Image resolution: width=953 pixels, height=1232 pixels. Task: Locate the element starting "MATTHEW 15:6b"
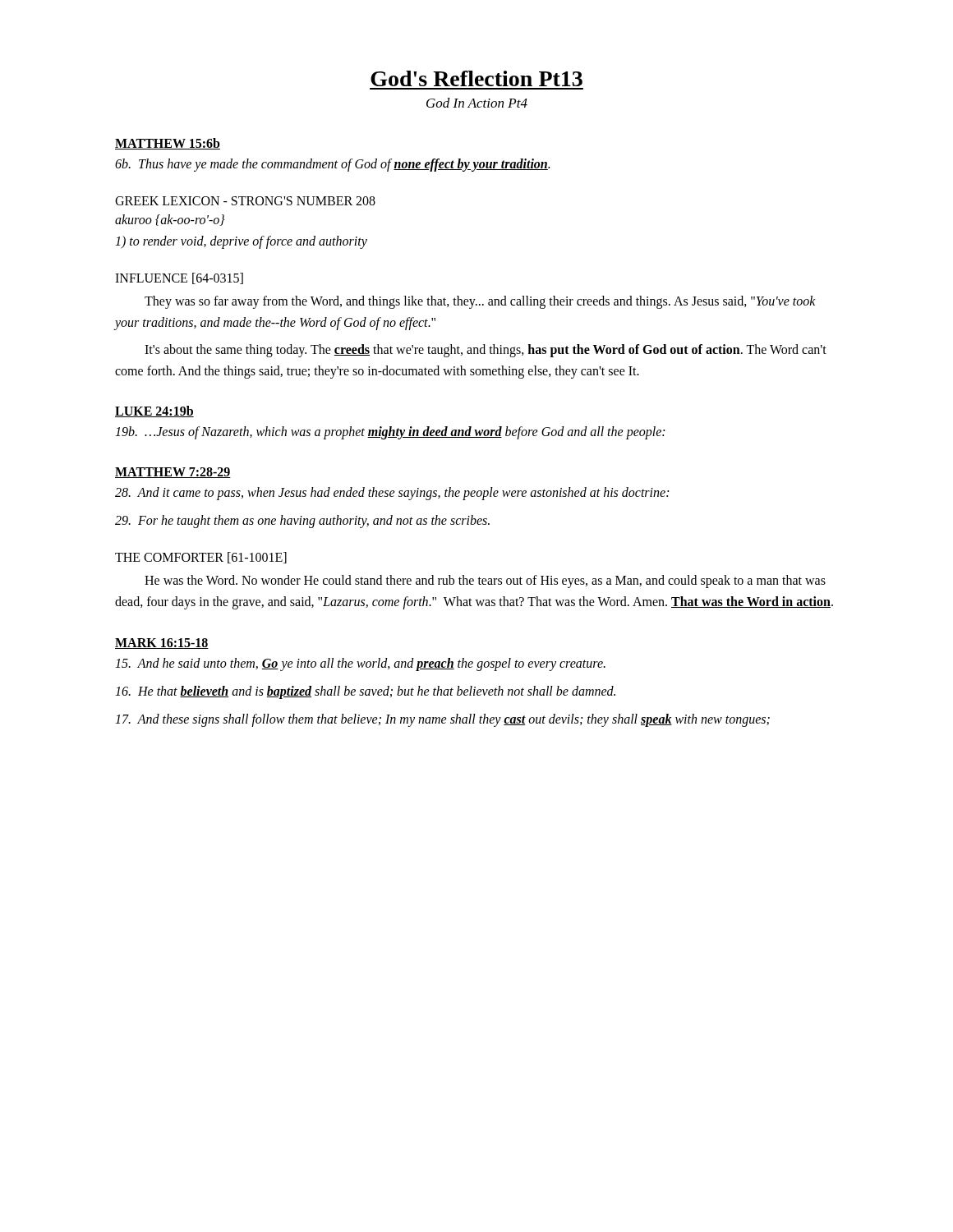(x=168, y=143)
